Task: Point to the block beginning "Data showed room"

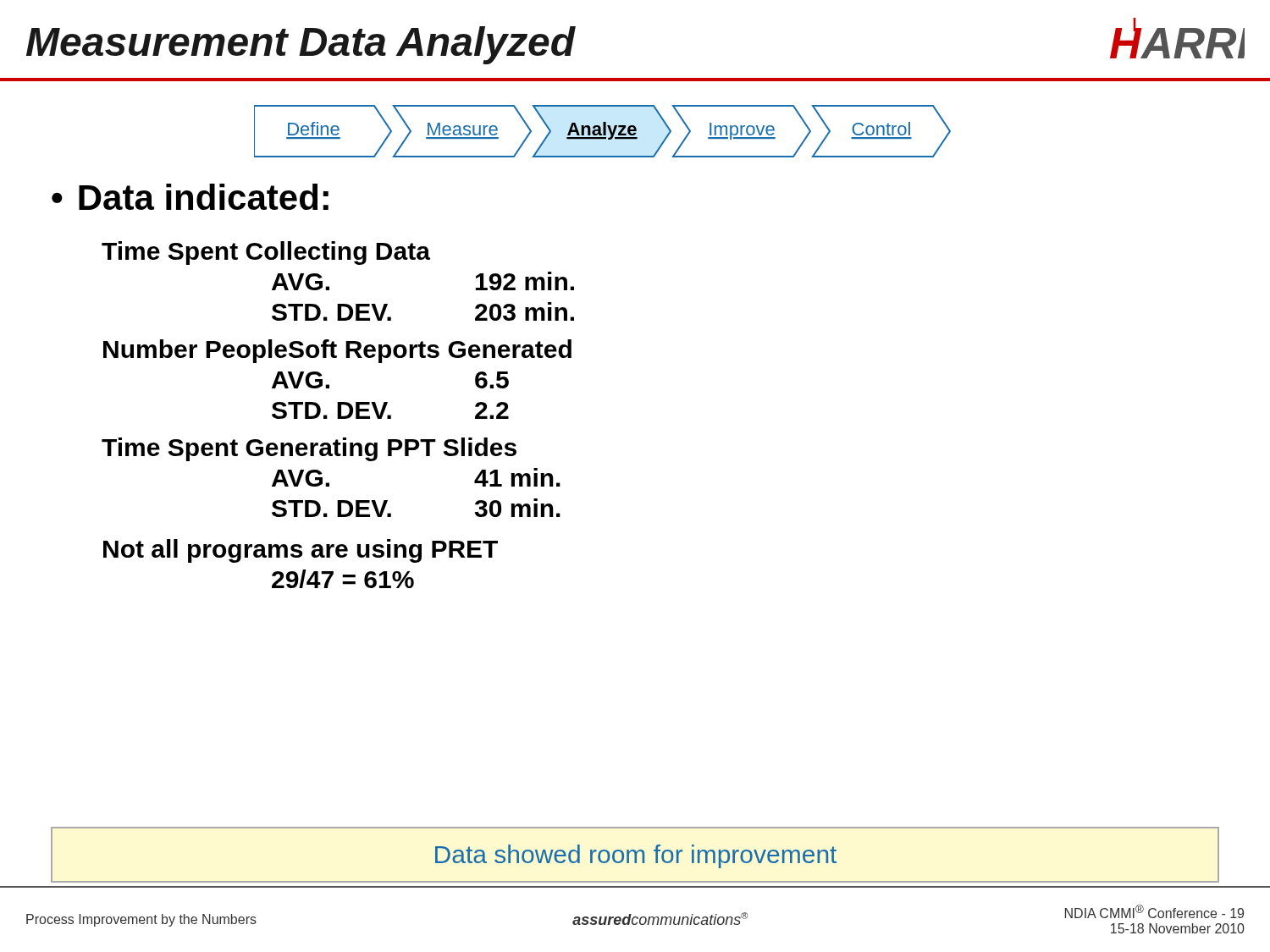Action: [x=635, y=855]
